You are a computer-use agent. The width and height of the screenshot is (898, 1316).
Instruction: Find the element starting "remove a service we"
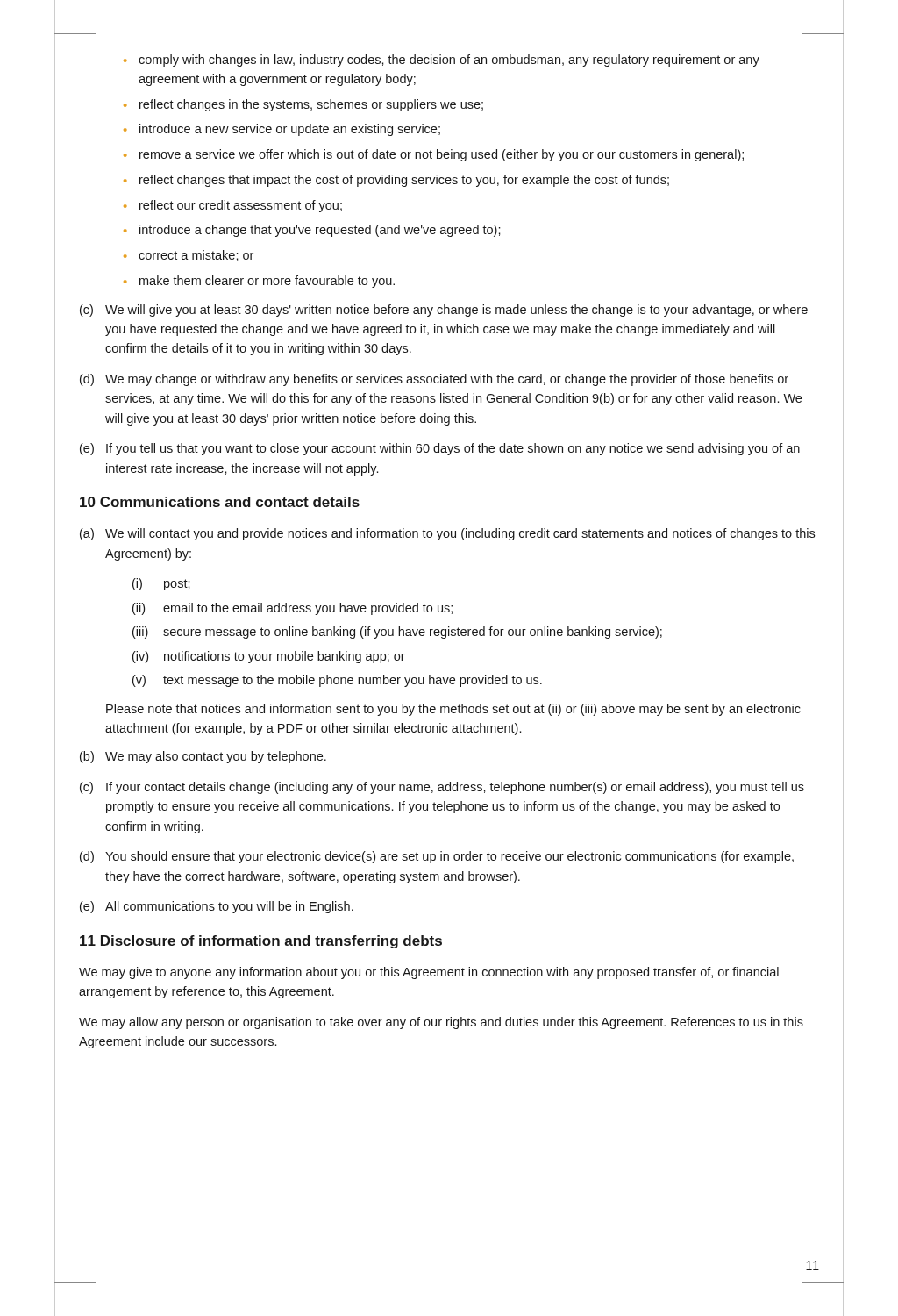pos(471,155)
